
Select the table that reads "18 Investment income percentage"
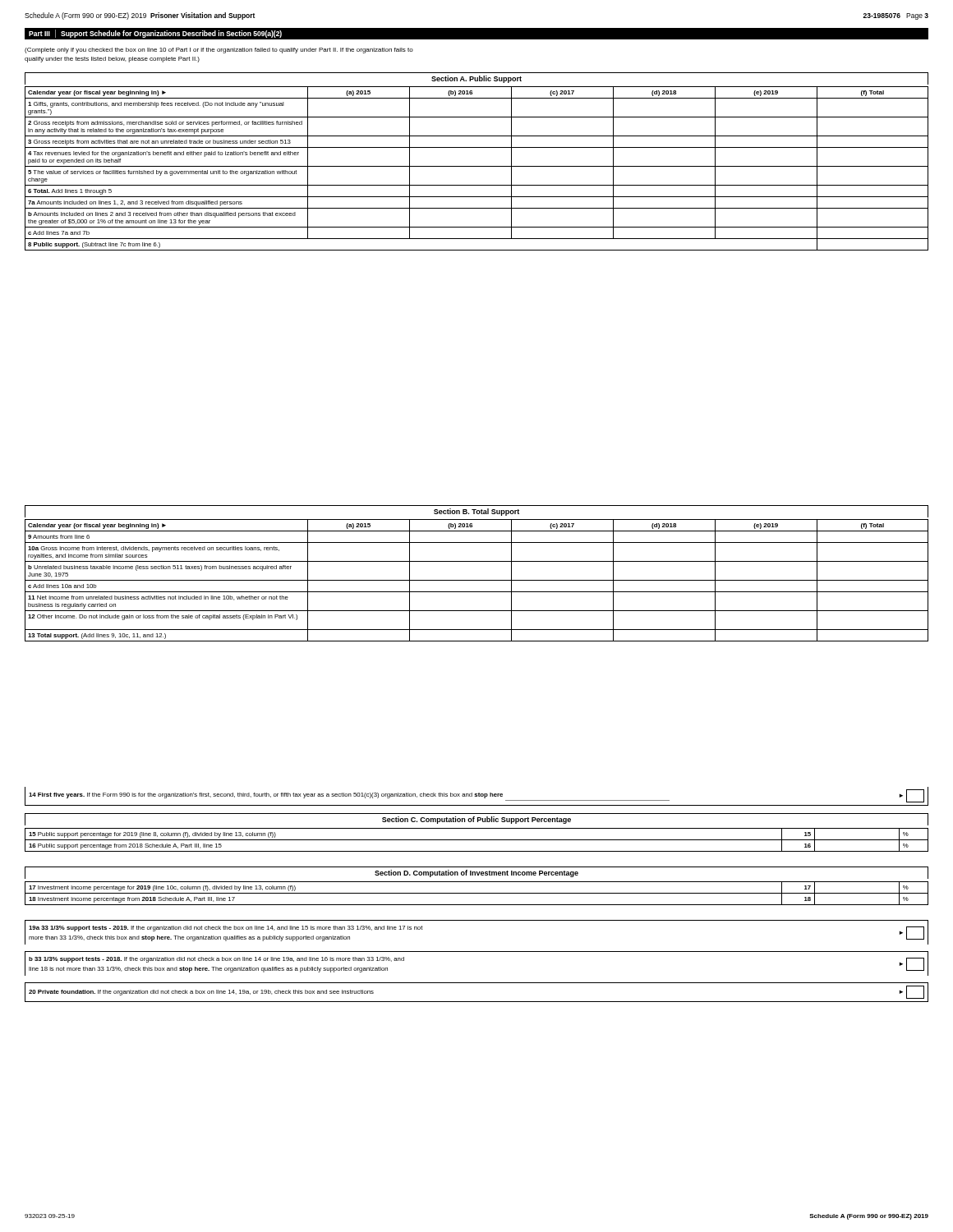click(x=476, y=893)
